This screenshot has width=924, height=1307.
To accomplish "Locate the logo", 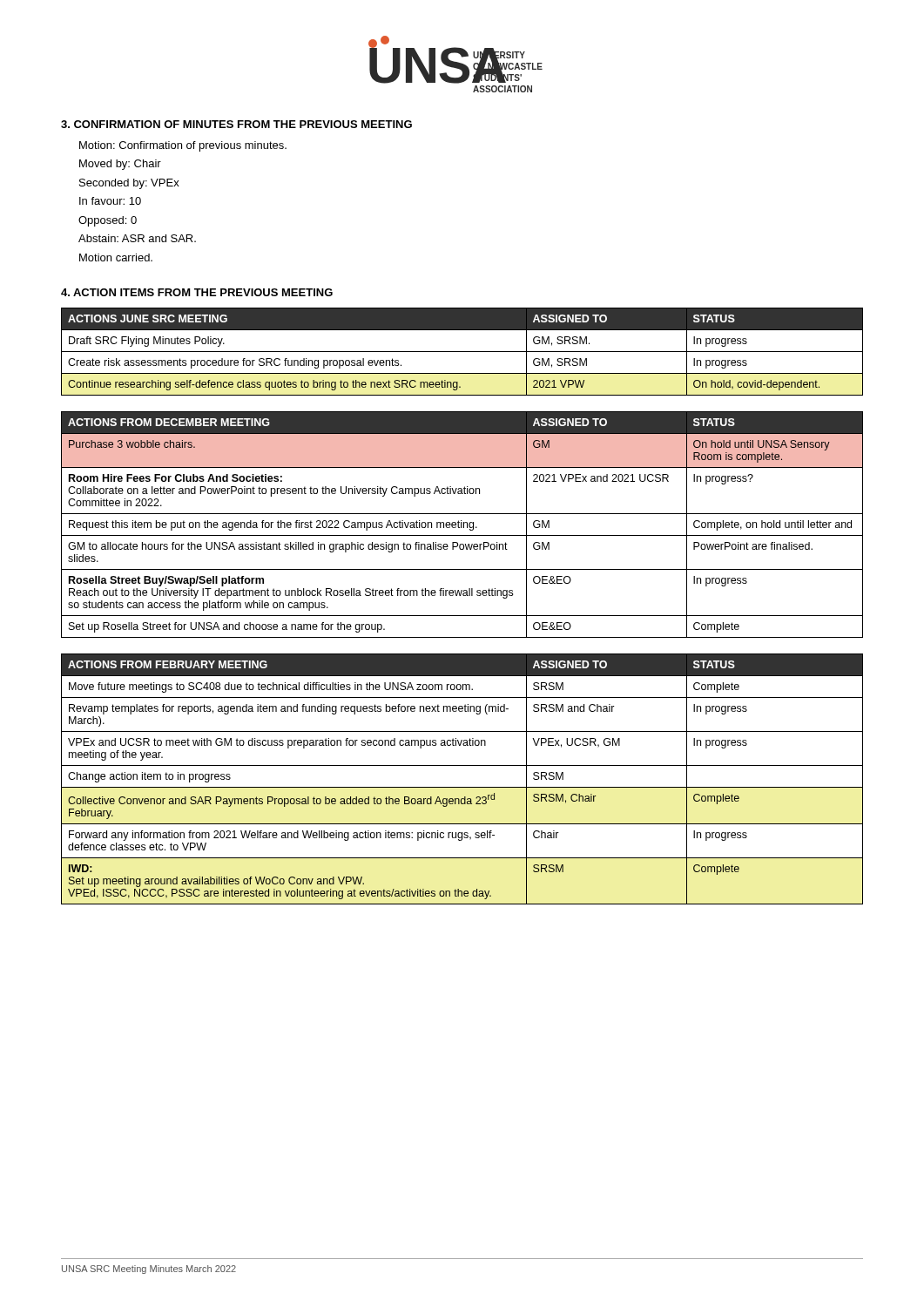I will 462,62.
